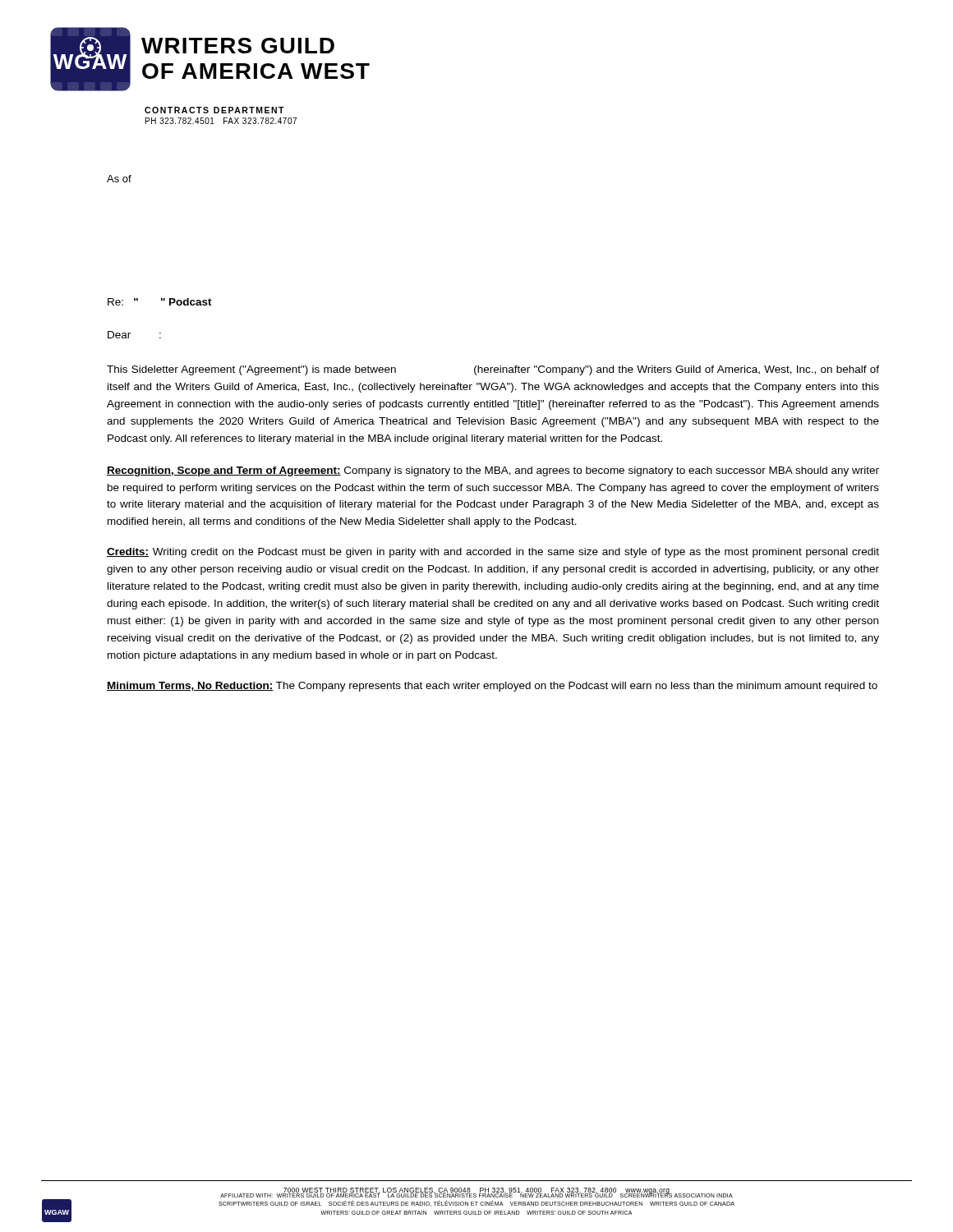Image resolution: width=953 pixels, height=1232 pixels.
Task: Click the passage that begins "Minimum Terms, No Reduction: The Company represents"
Action: [492, 685]
